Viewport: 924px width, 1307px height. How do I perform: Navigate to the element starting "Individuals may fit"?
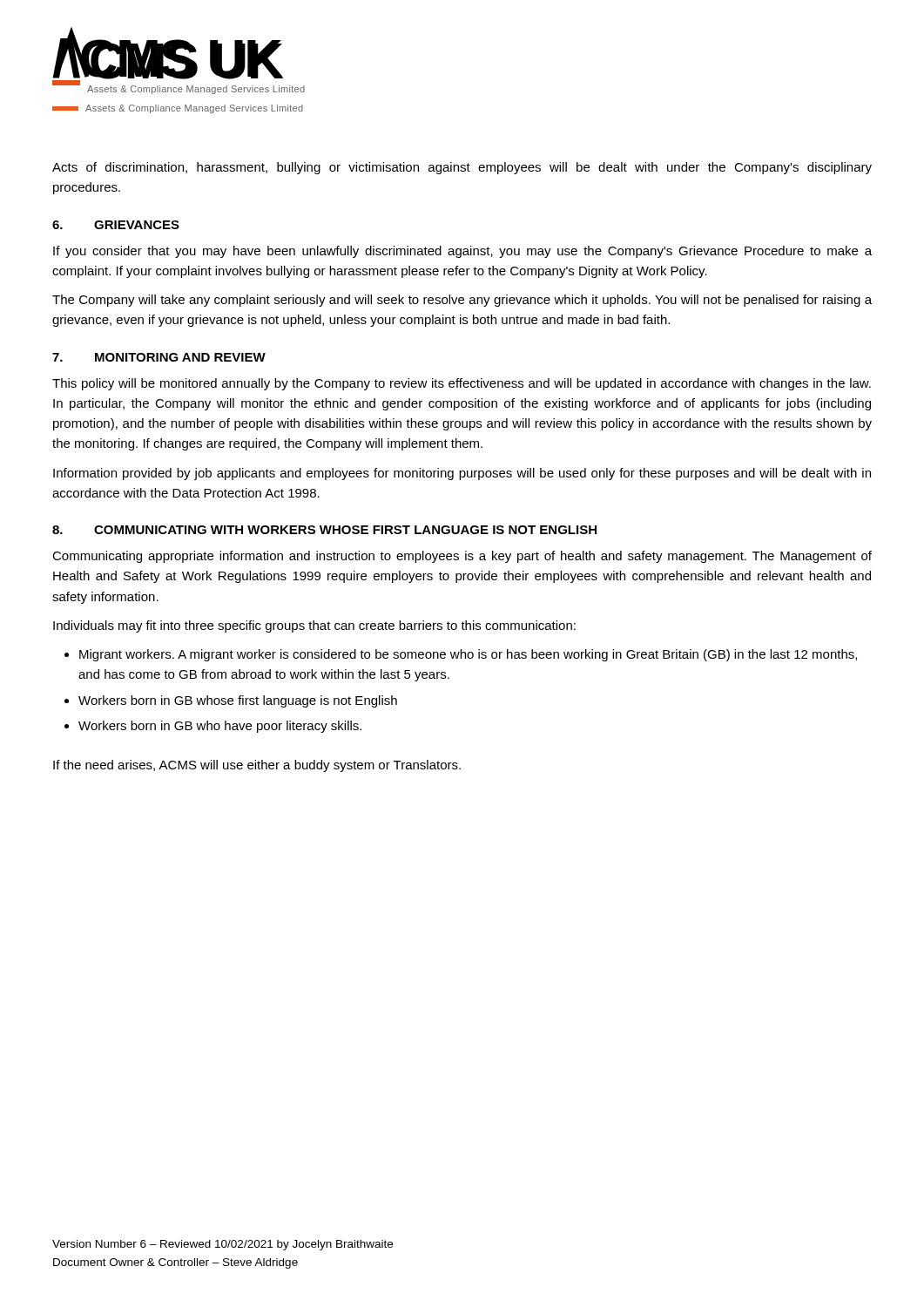[x=314, y=625]
